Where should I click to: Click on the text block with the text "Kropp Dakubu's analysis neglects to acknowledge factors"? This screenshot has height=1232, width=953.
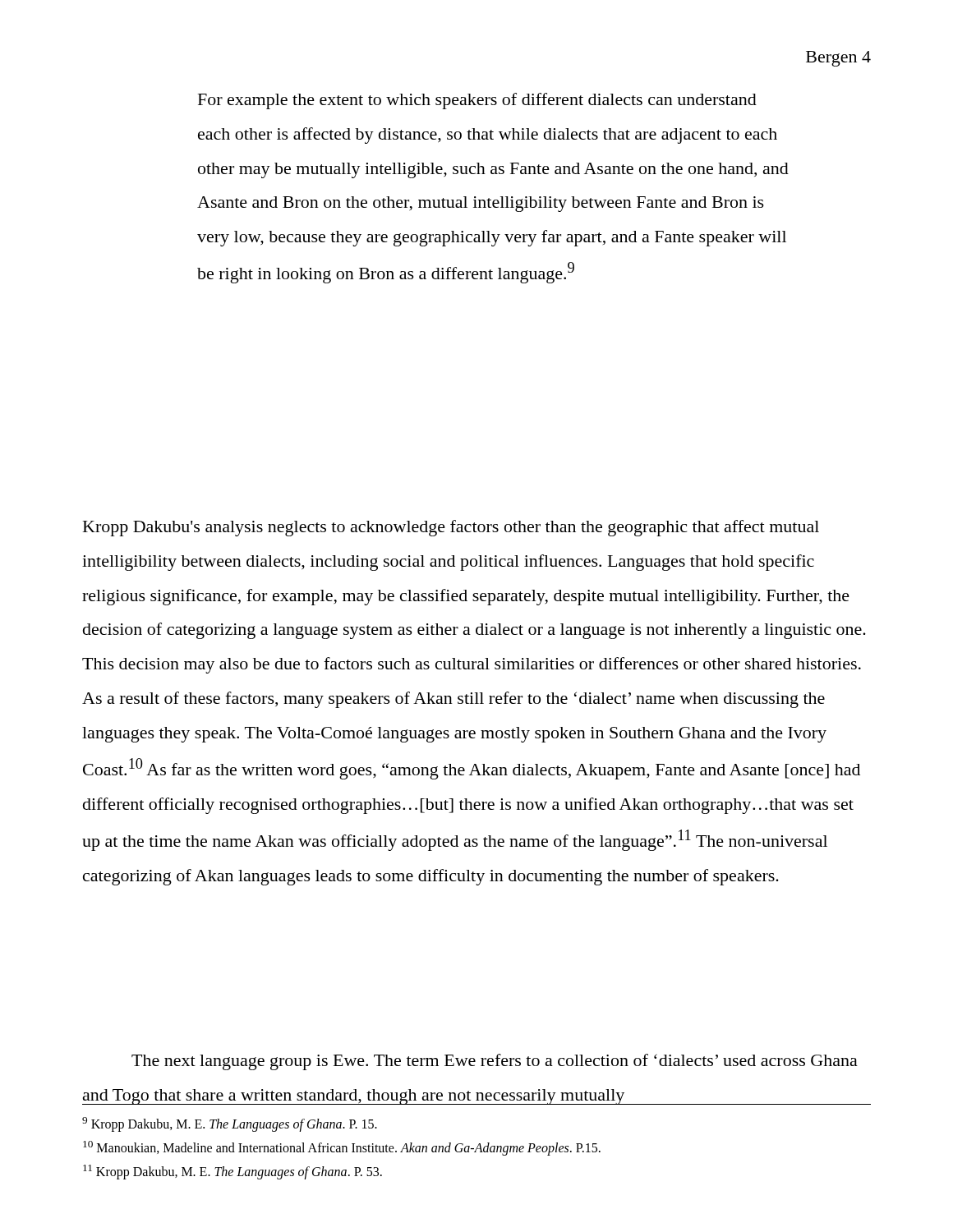[x=476, y=701]
